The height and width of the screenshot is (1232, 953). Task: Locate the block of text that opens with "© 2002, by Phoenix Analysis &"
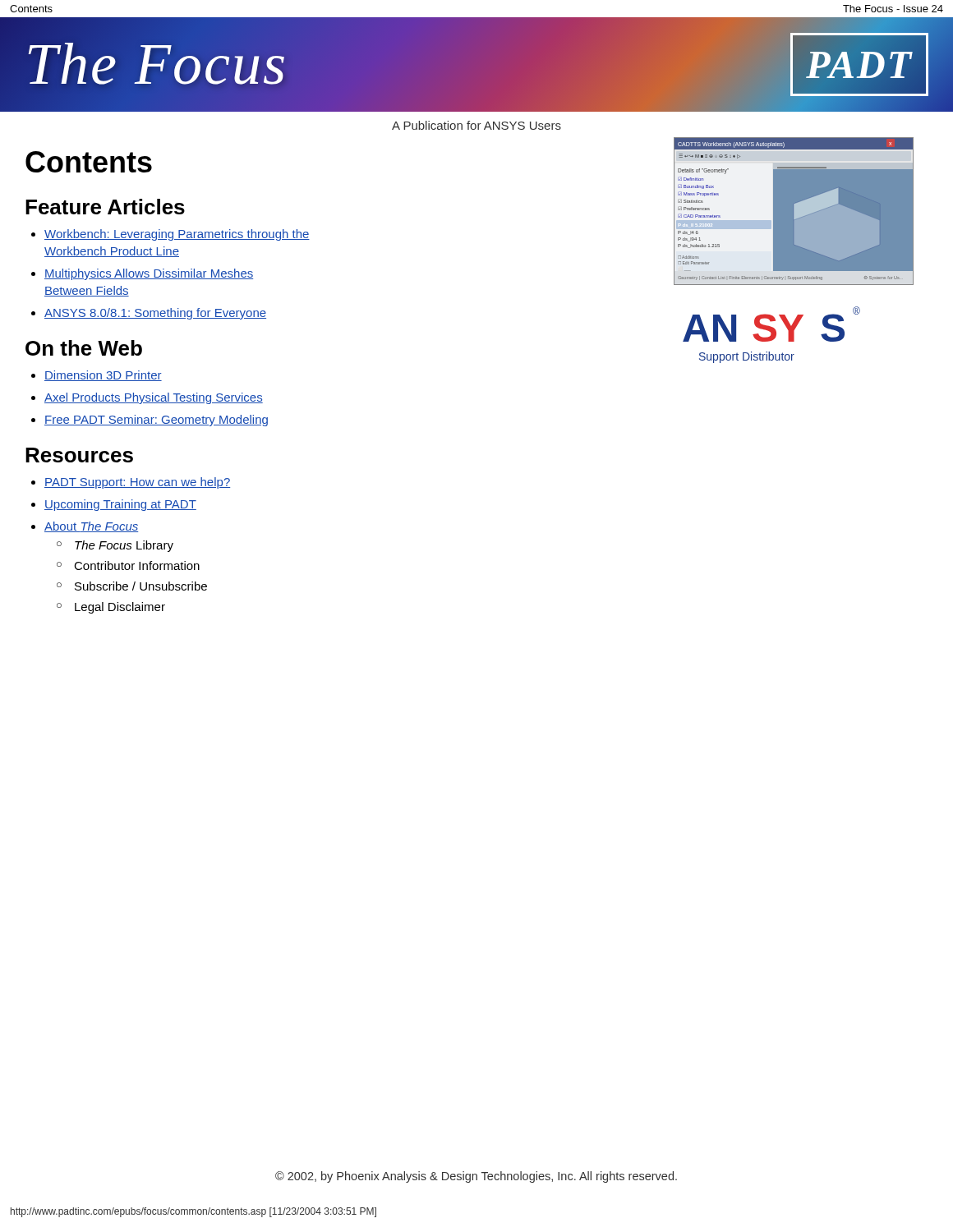click(x=476, y=1176)
